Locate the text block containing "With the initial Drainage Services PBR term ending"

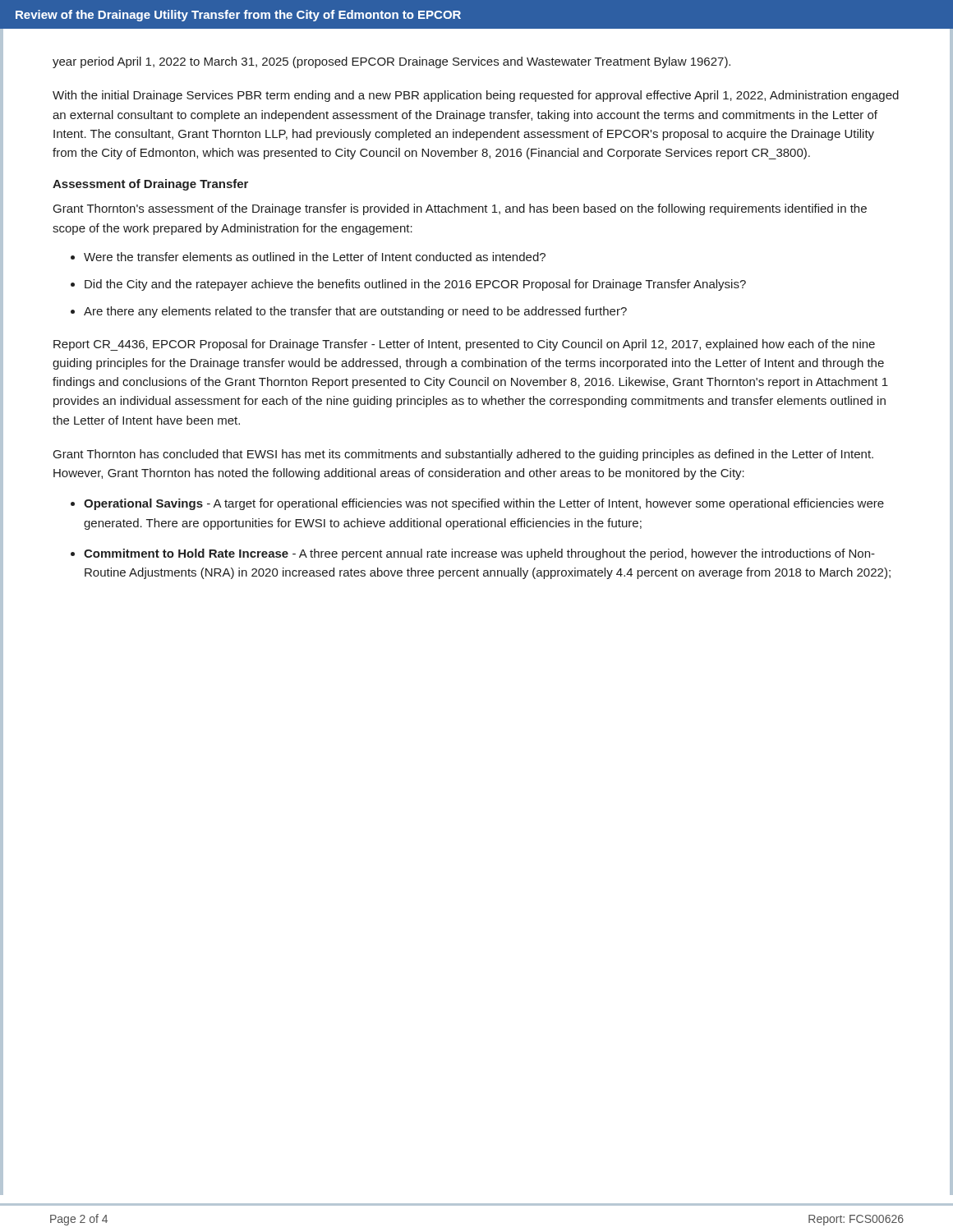tap(476, 124)
